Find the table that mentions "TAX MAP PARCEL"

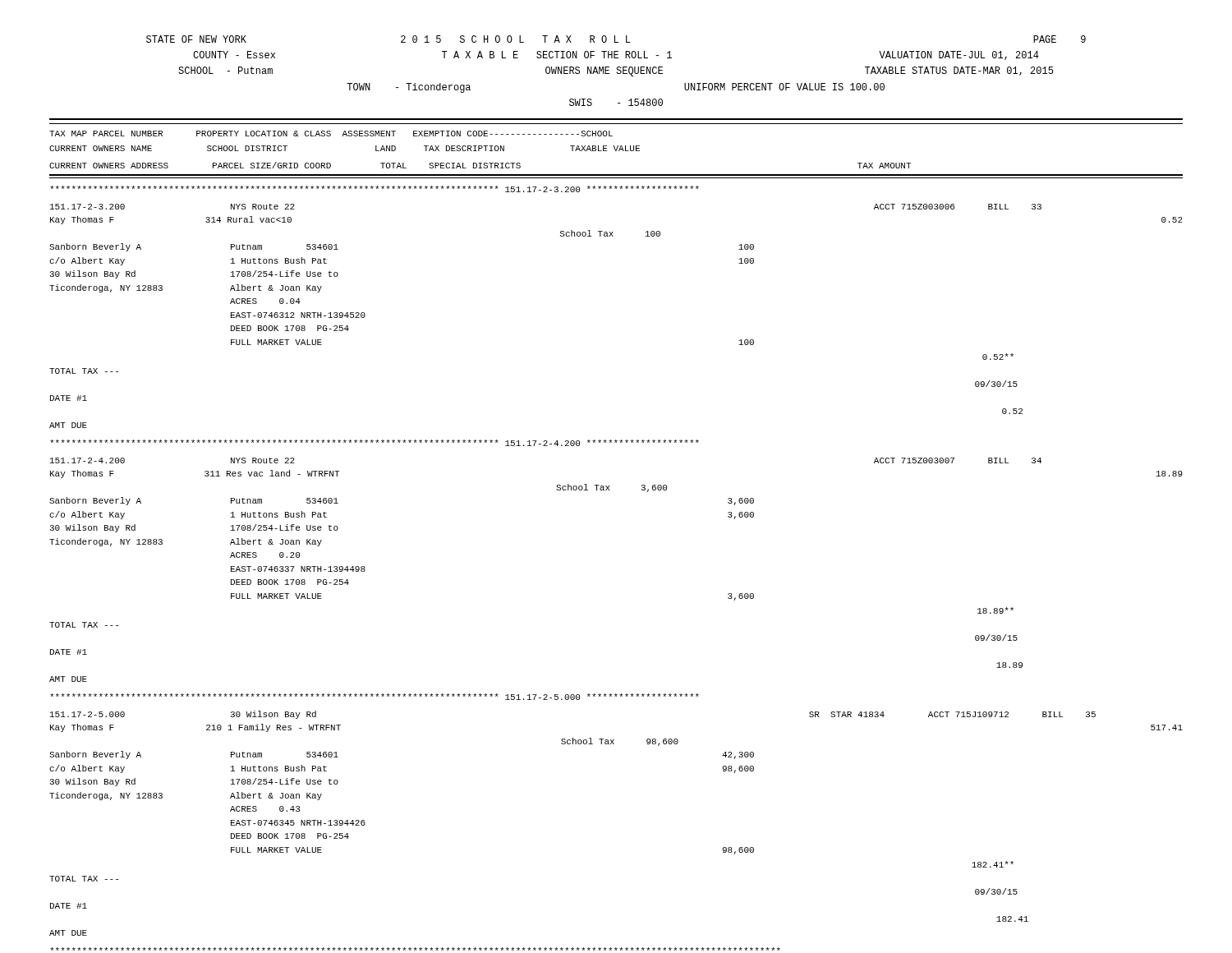(616, 540)
